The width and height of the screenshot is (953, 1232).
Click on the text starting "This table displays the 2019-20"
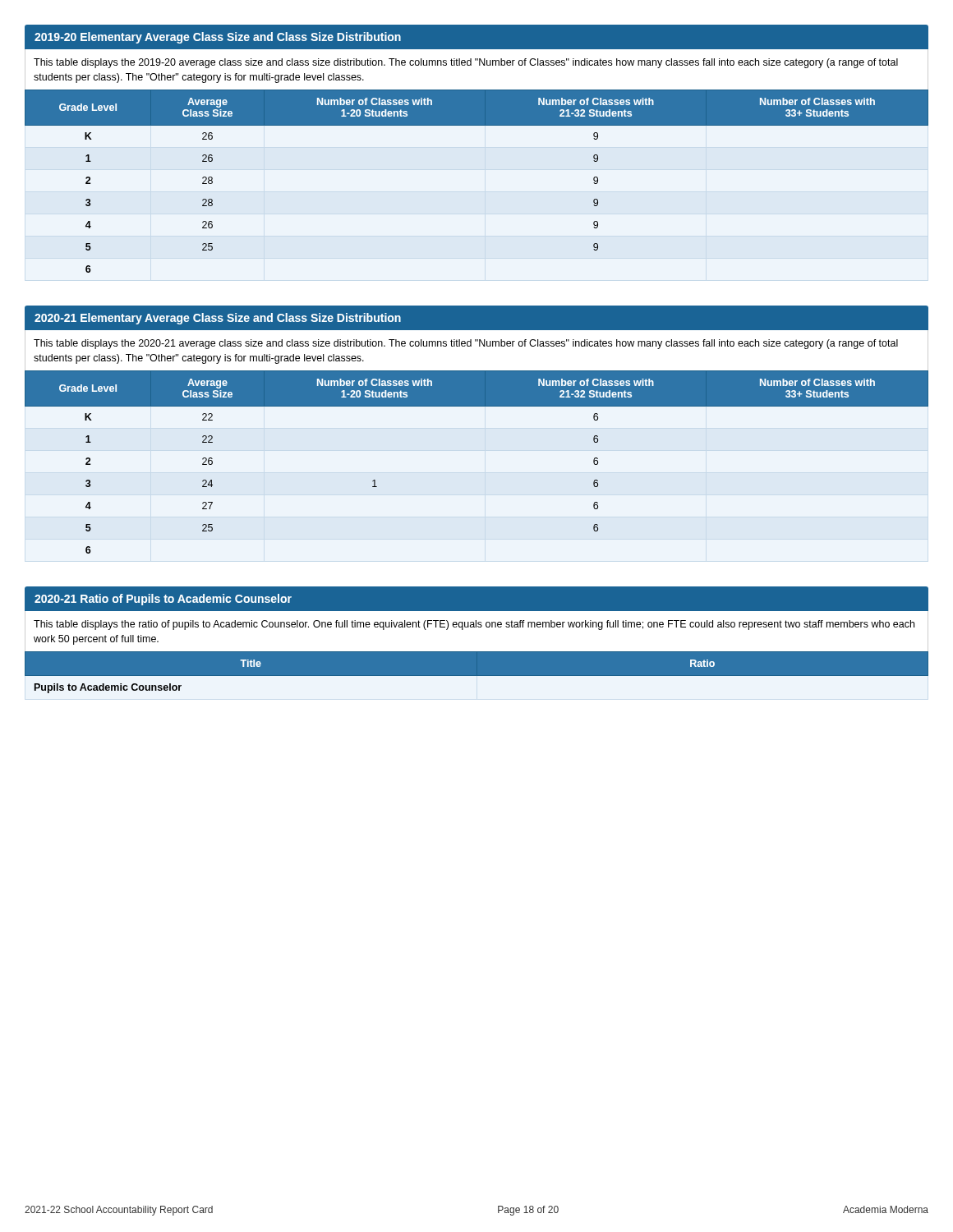[466, 70]
